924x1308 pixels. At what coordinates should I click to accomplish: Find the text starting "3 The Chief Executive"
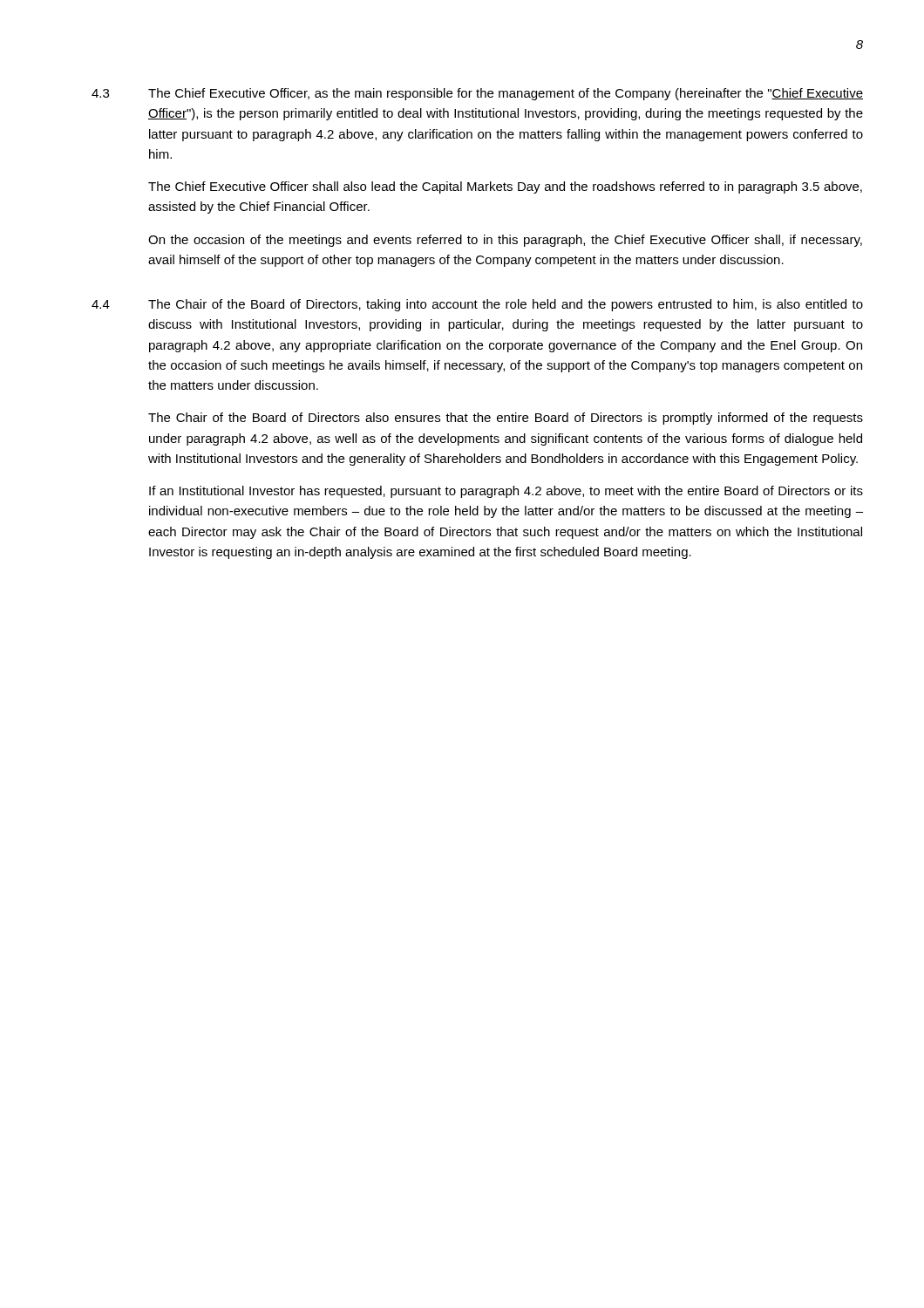click(x=477, y=176)
